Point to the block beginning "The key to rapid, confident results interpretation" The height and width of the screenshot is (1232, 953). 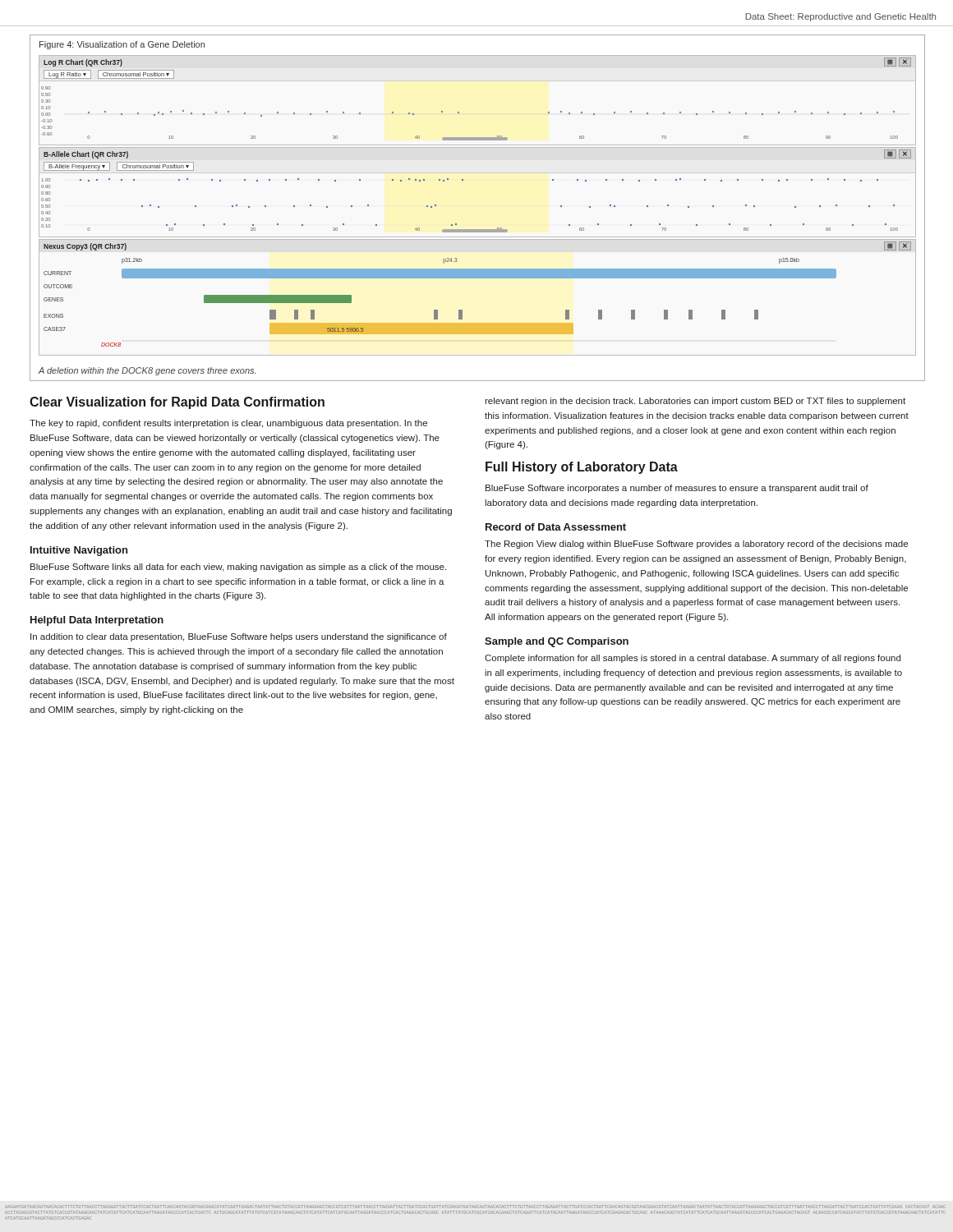point(242,475)
